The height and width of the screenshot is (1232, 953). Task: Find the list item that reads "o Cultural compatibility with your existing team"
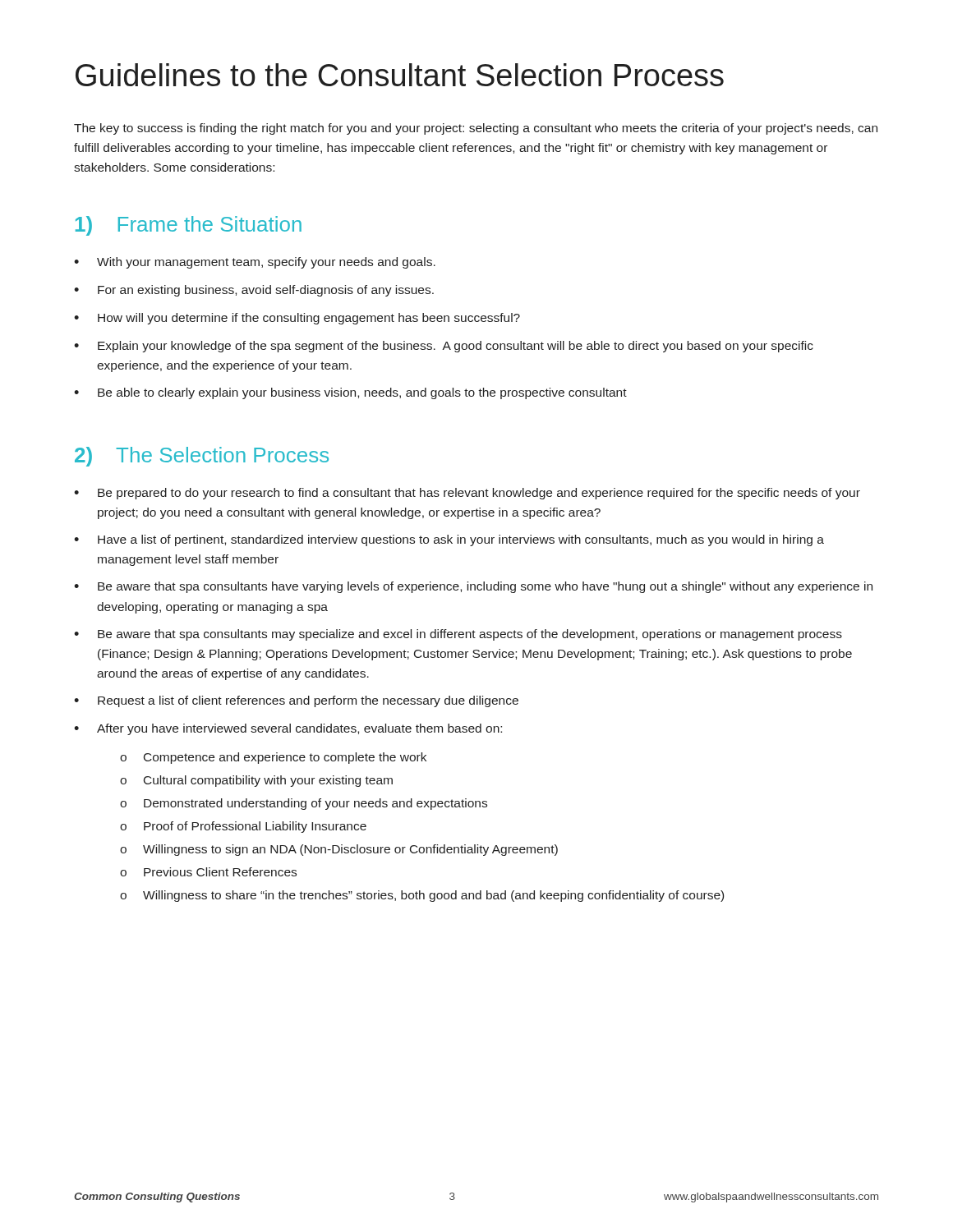pos(257,780)
